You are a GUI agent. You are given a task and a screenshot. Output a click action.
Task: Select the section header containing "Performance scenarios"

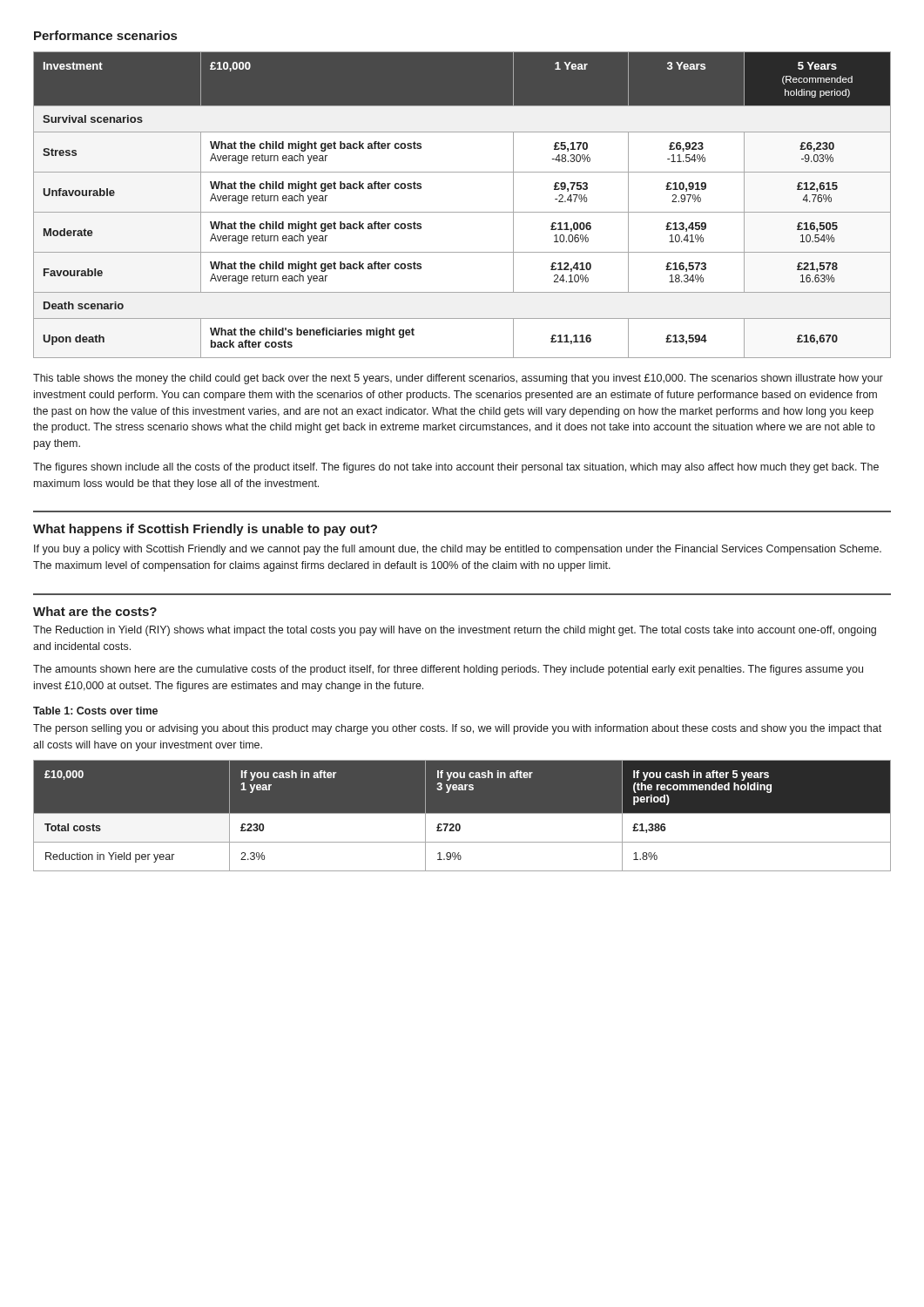(x=105, y=35)
